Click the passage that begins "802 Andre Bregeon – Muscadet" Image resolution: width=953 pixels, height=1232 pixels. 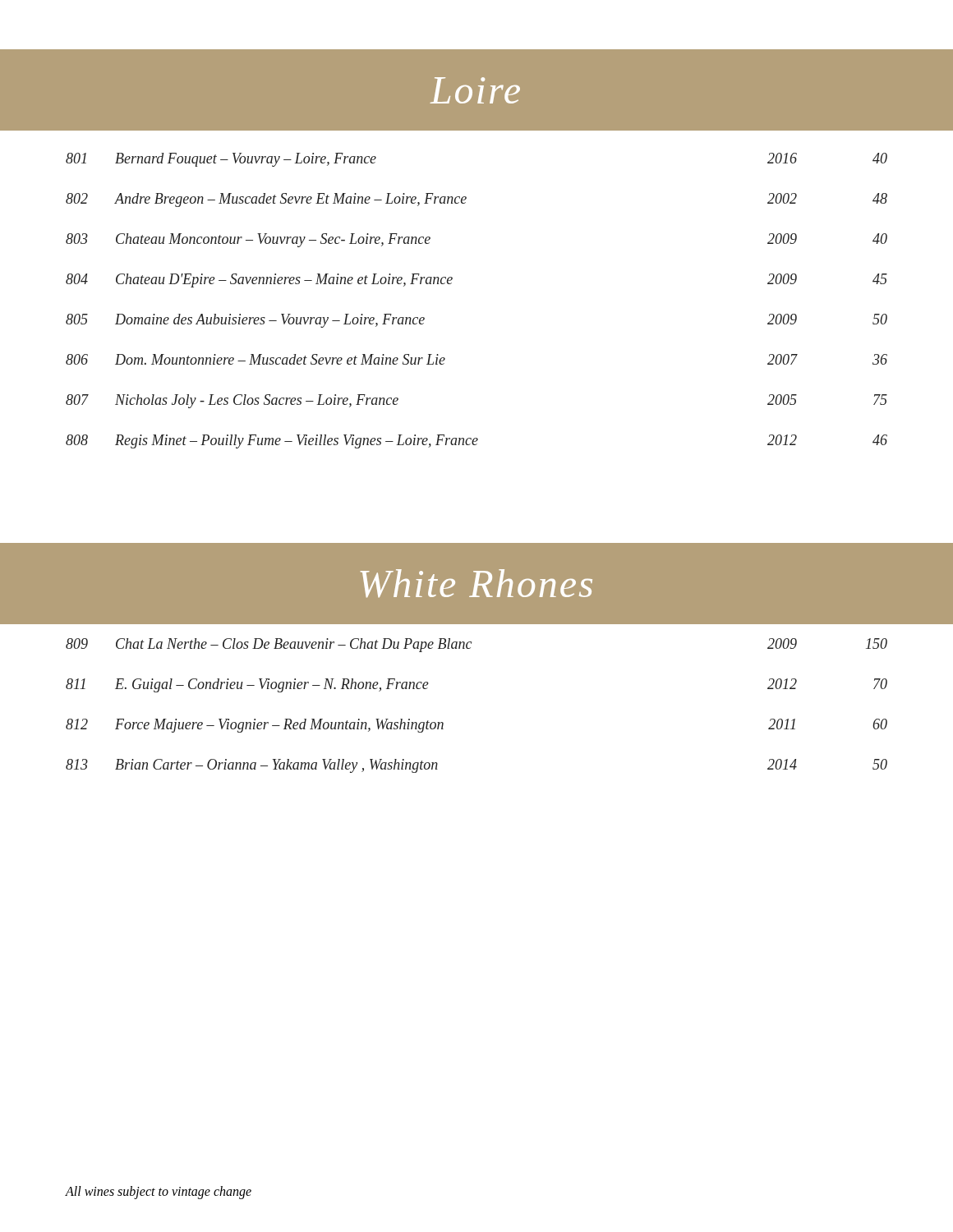point(476,199)
